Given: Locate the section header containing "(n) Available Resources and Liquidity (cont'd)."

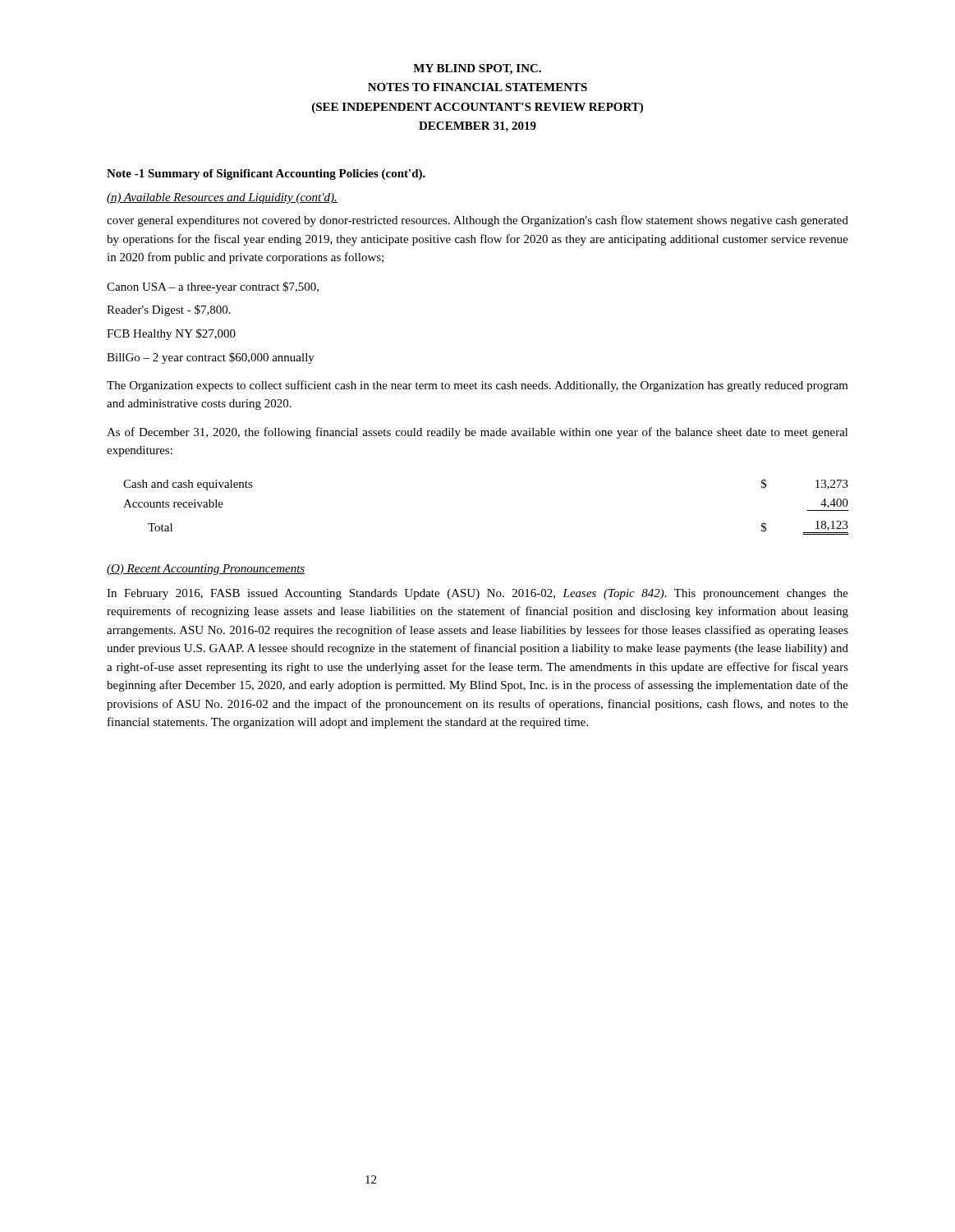Looking at the screenshot, I should tap(222, 198).
